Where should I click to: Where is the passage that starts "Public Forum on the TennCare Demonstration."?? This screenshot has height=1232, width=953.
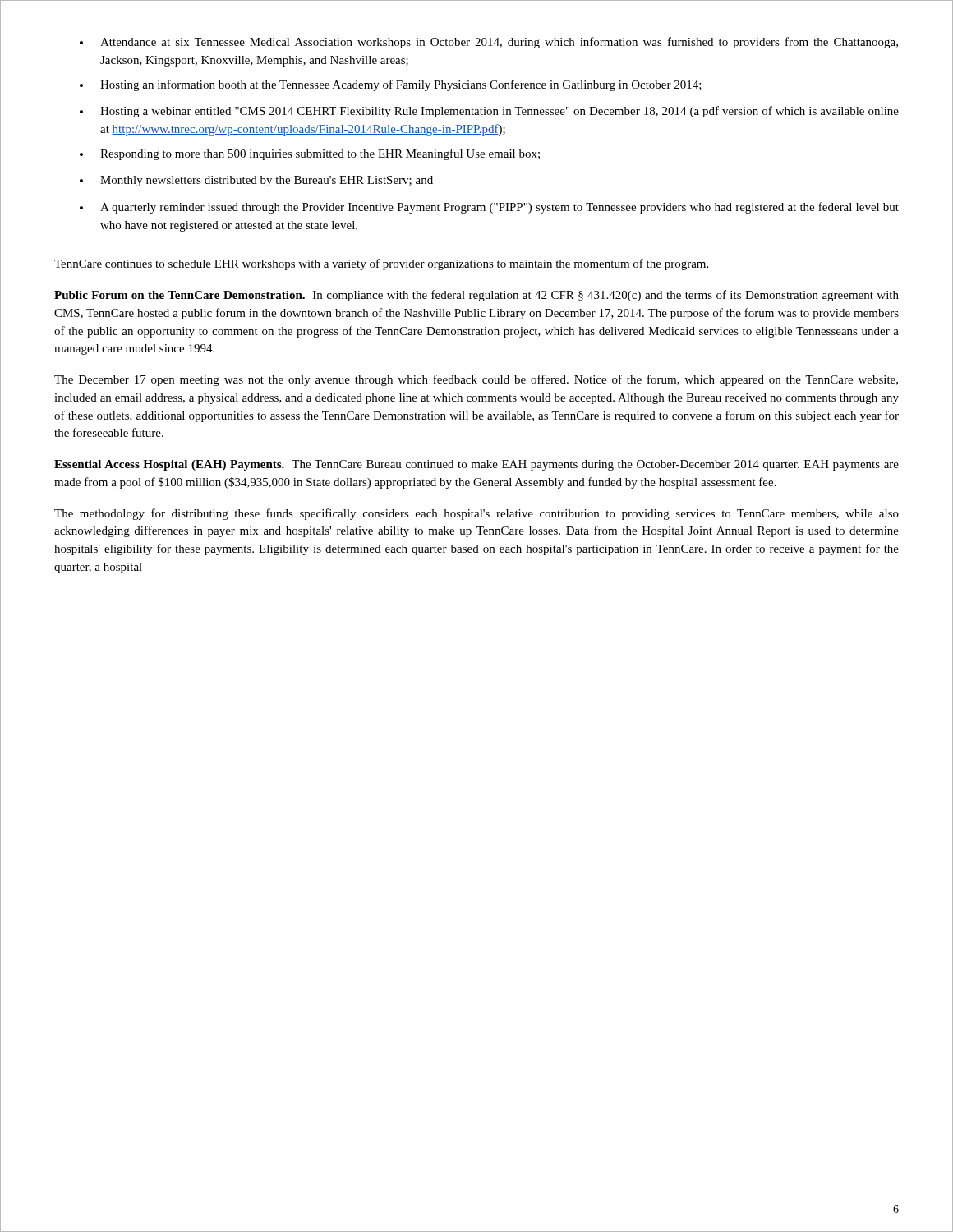(476, 322)
